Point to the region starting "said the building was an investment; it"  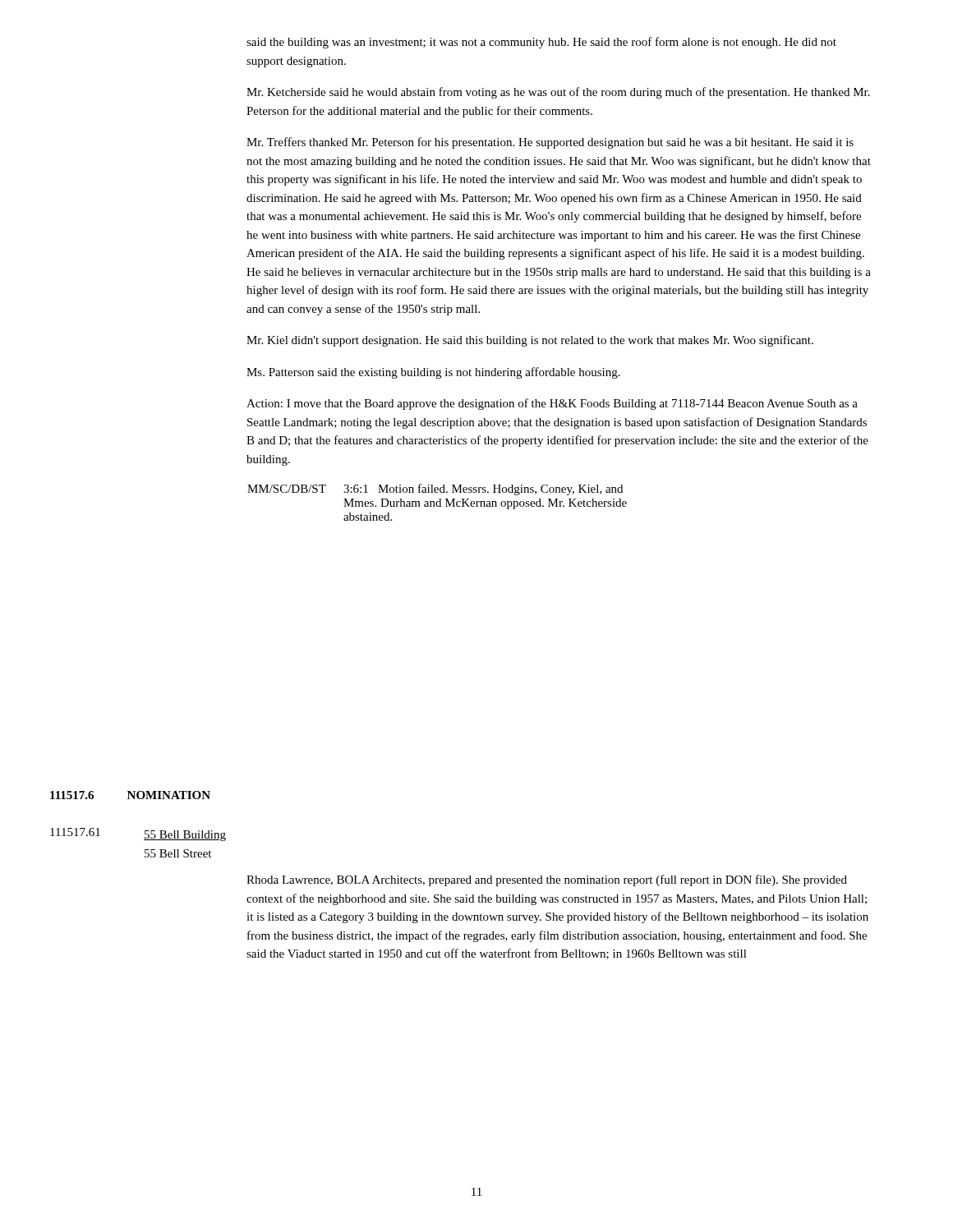[x=541, y=51]
